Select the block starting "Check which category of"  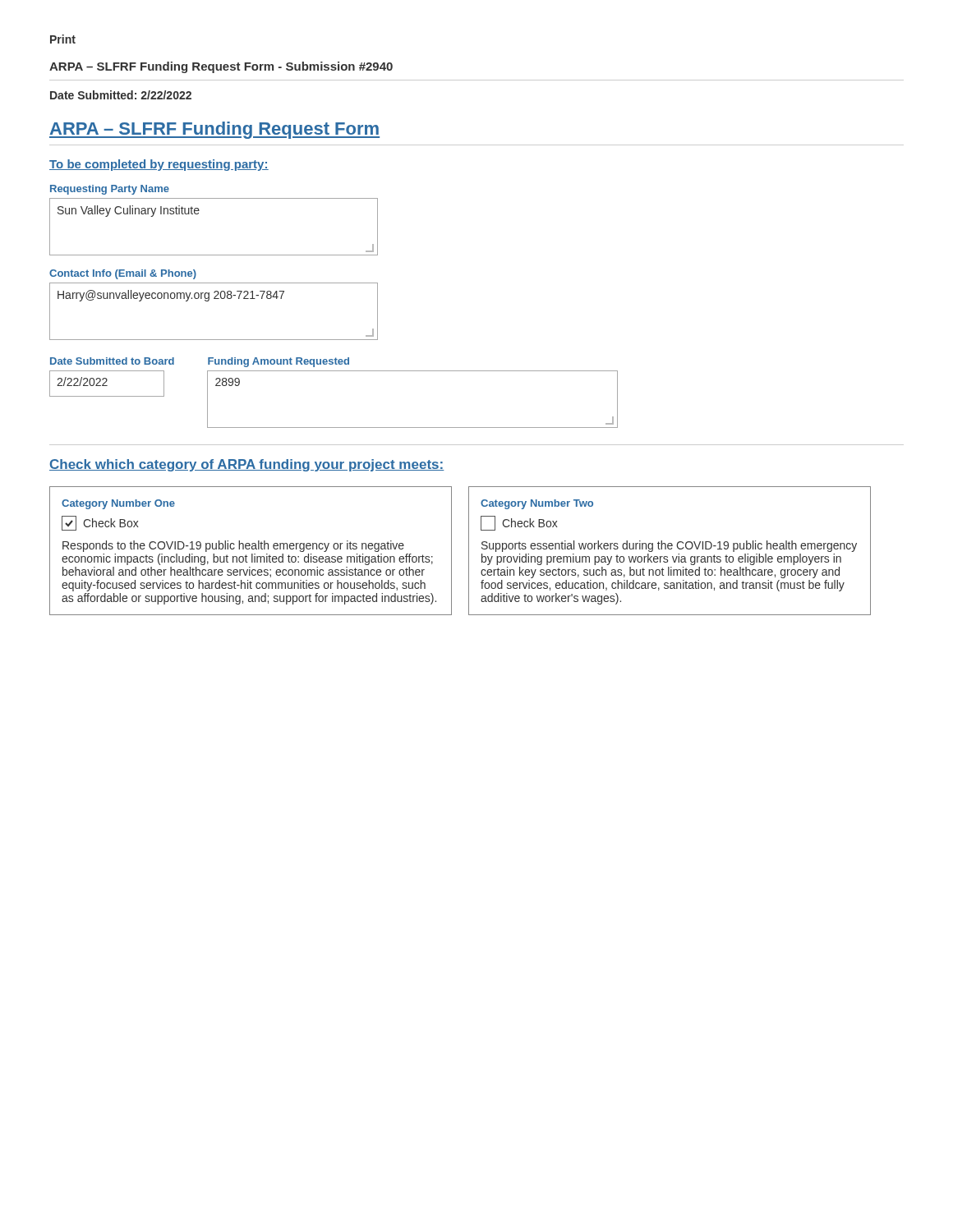pyautogui.click(x=247, y=464)
